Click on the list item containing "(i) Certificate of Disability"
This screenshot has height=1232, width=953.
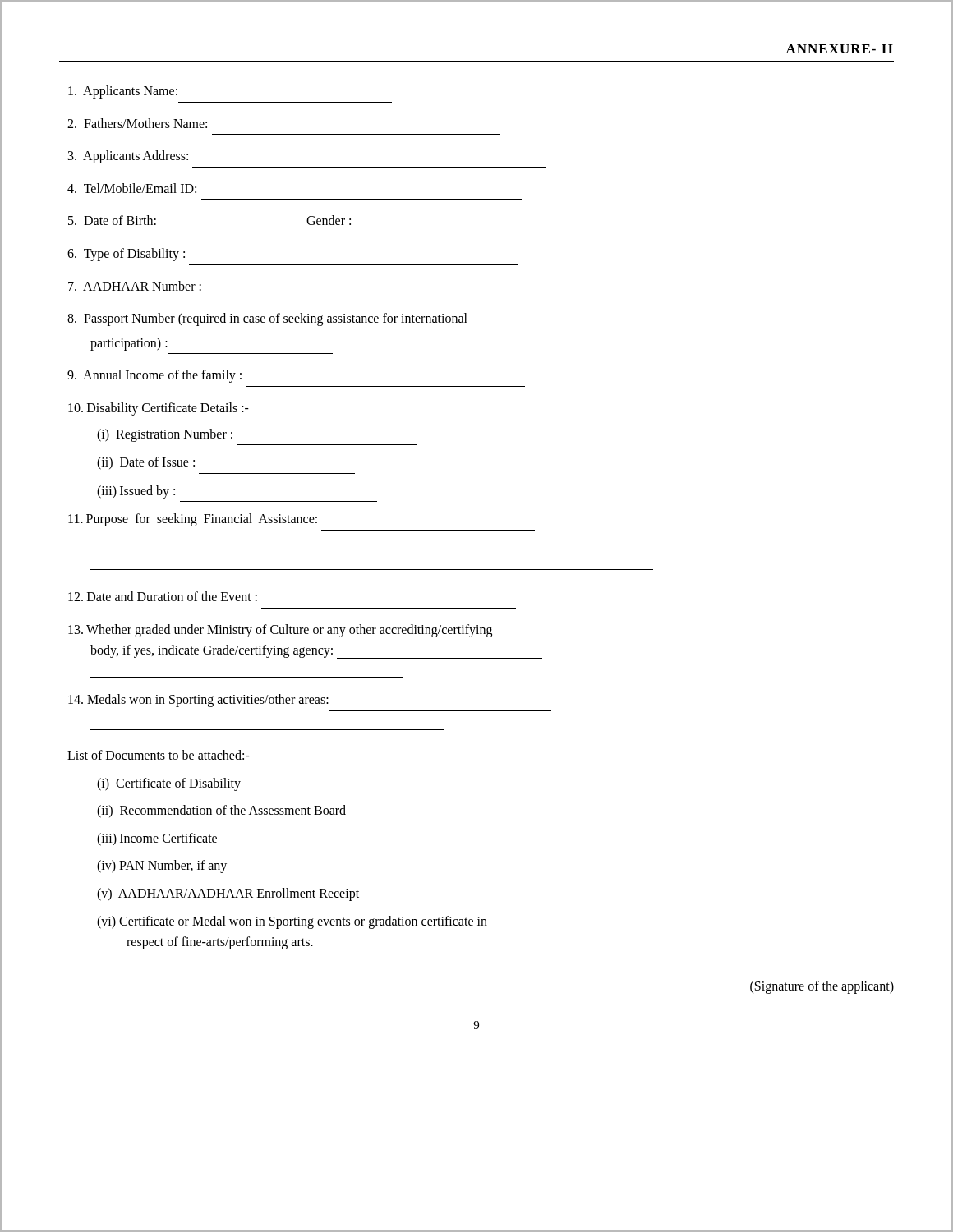pyautogui.click(x=169, y=783)
